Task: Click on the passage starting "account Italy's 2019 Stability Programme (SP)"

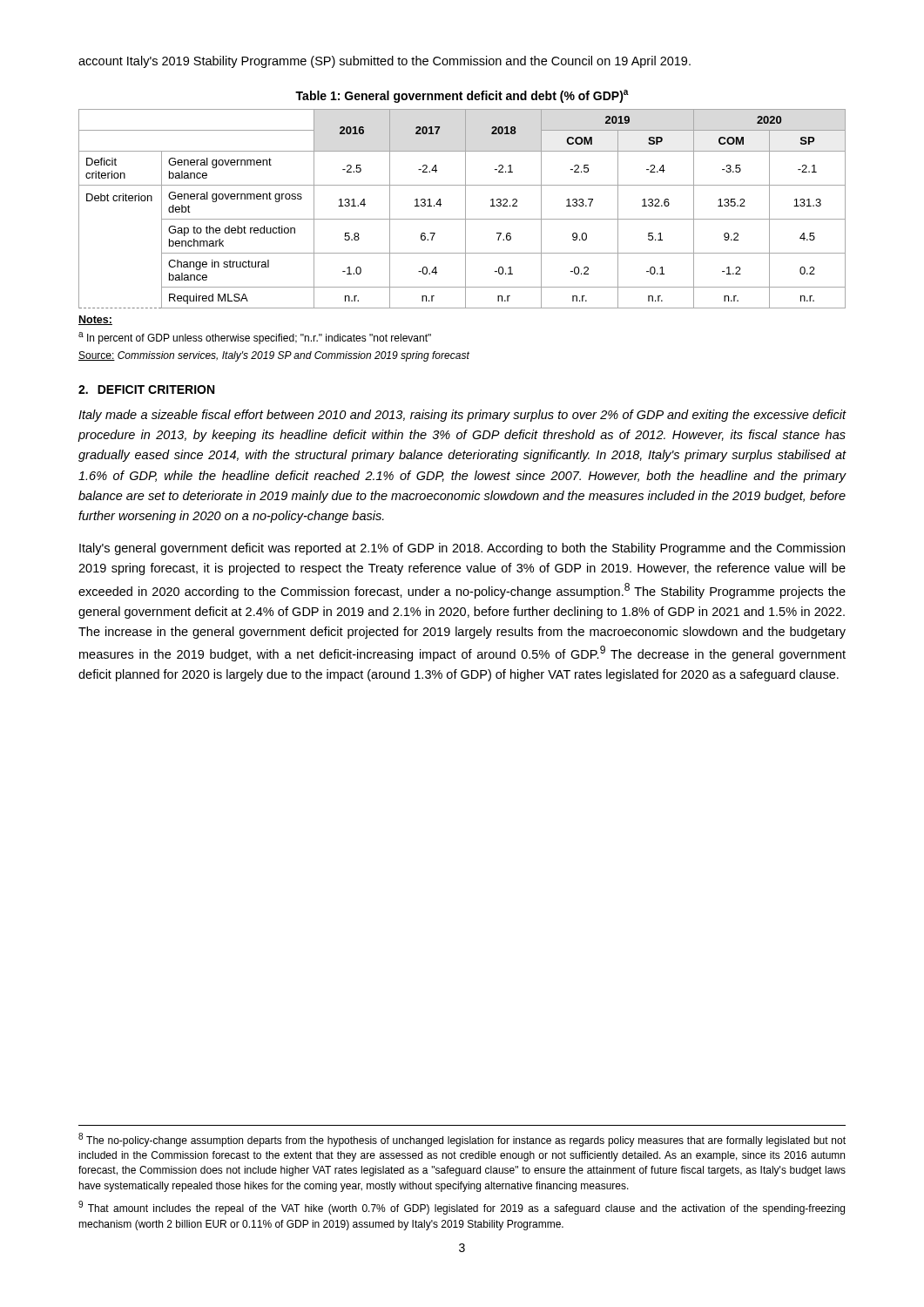Action: (385, 61)
